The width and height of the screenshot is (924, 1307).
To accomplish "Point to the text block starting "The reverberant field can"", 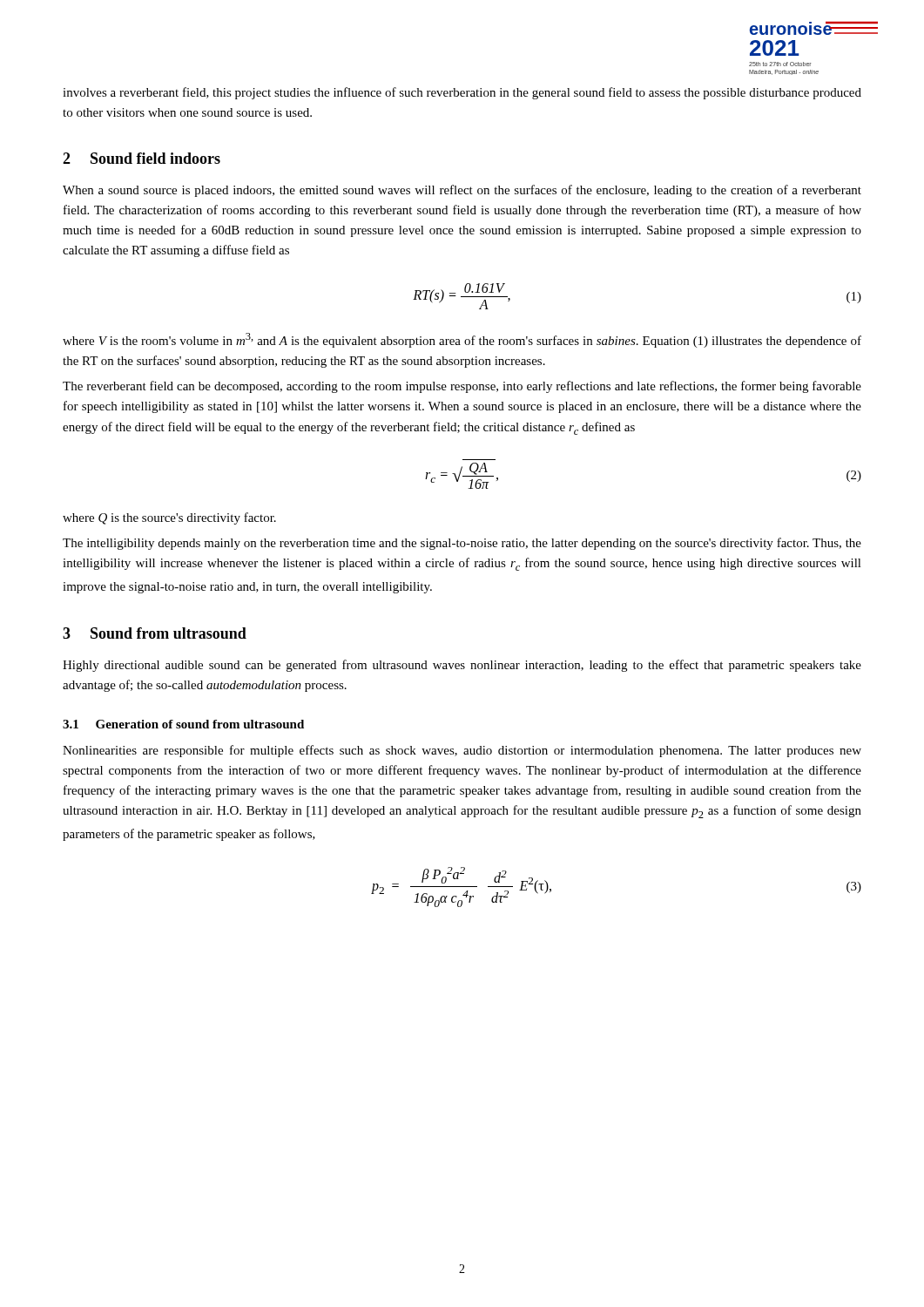I will tap(462, 408).
